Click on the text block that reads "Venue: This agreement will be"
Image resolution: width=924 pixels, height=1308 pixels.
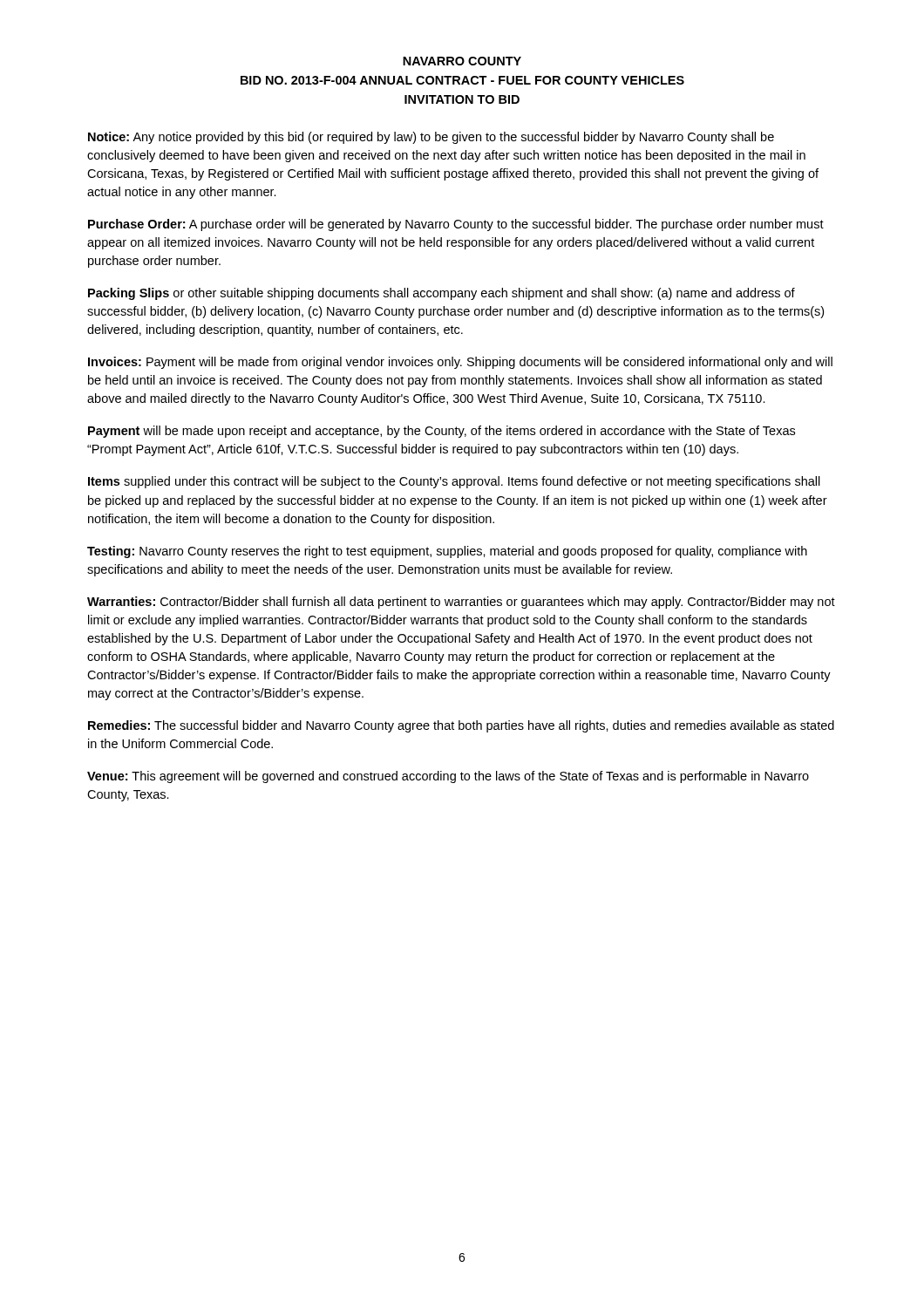pos(448,785)
